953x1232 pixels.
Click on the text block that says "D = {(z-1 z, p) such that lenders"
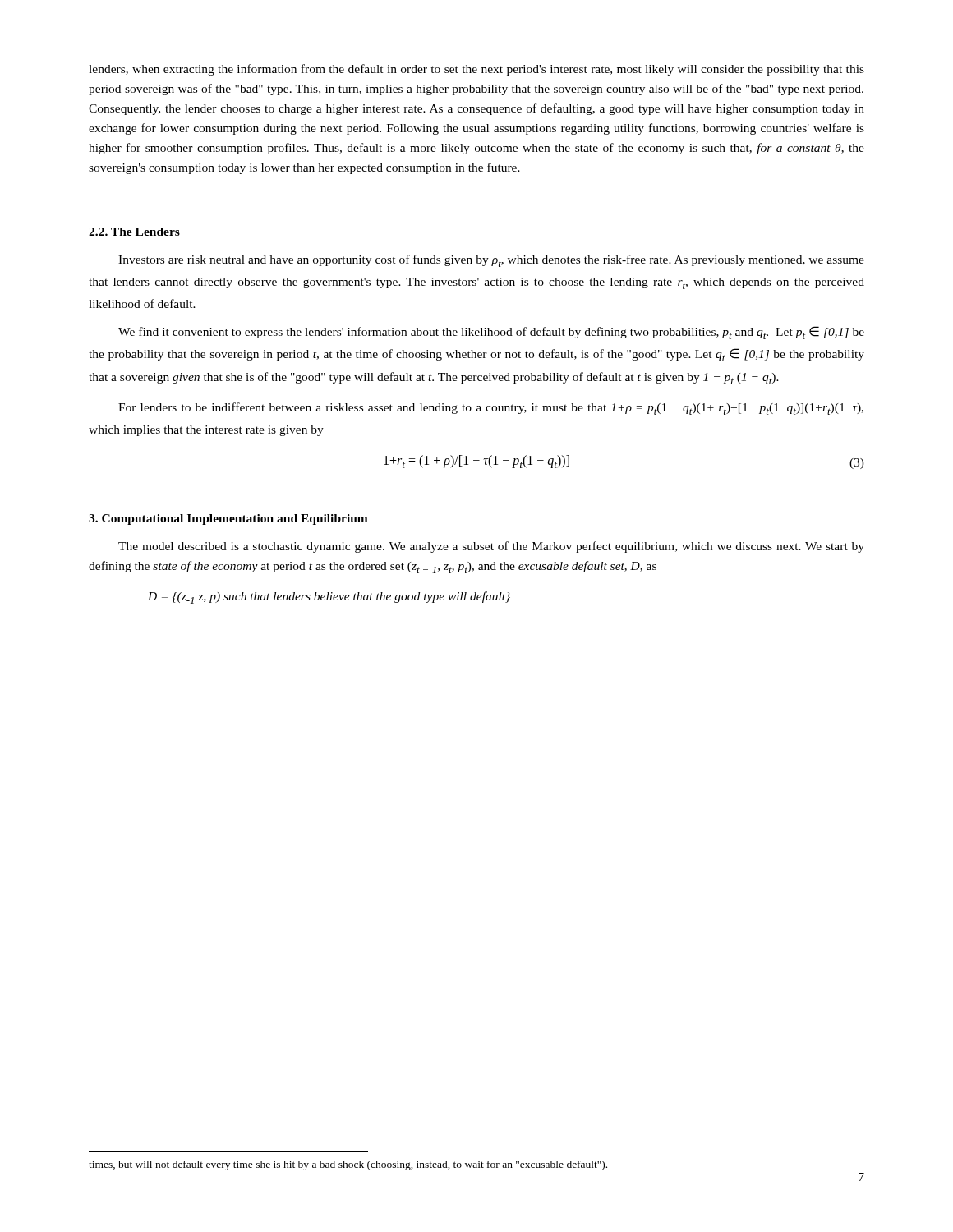click(x=329, y=597)
